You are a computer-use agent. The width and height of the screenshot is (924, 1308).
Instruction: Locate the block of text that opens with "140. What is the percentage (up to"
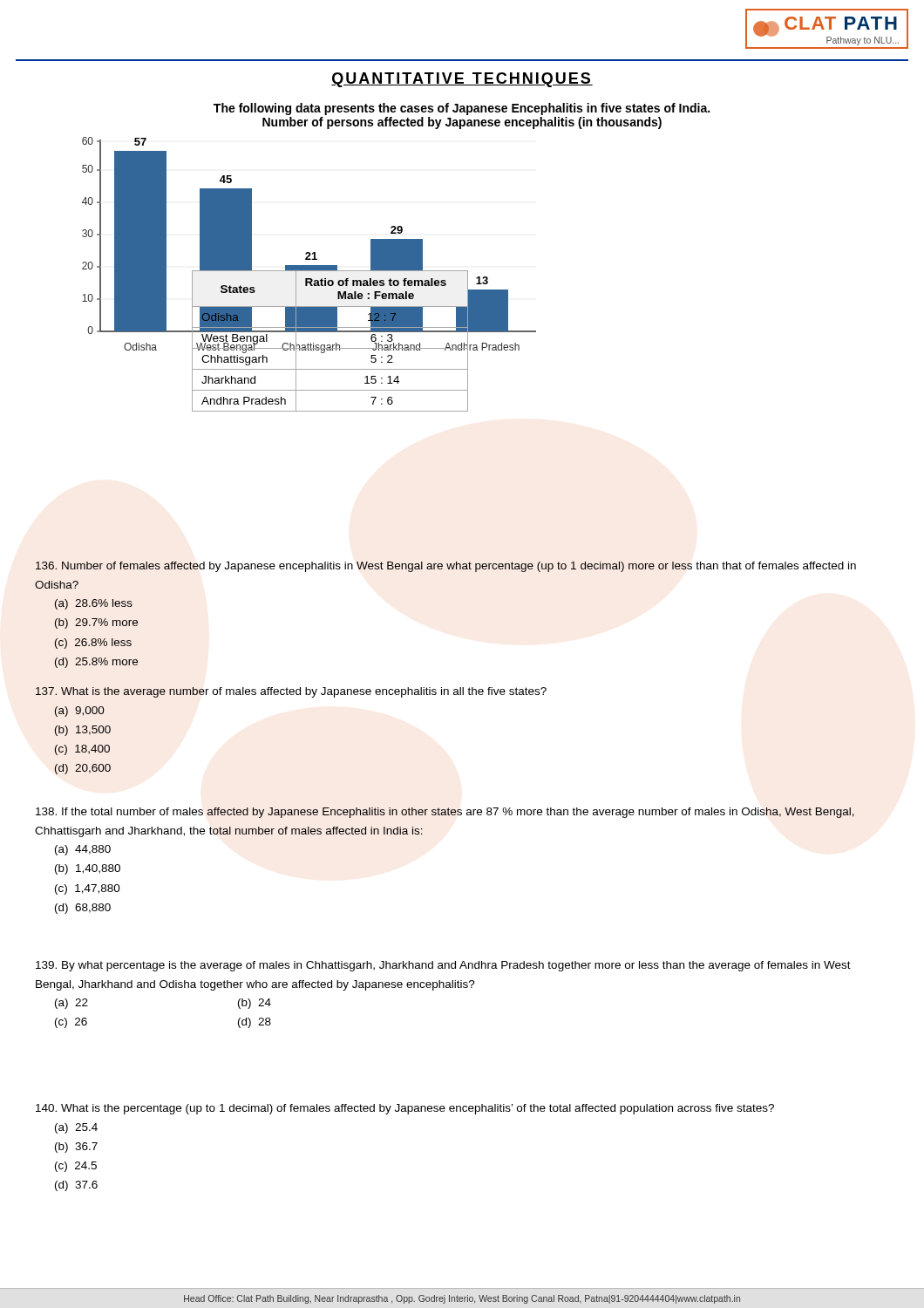405,1109
